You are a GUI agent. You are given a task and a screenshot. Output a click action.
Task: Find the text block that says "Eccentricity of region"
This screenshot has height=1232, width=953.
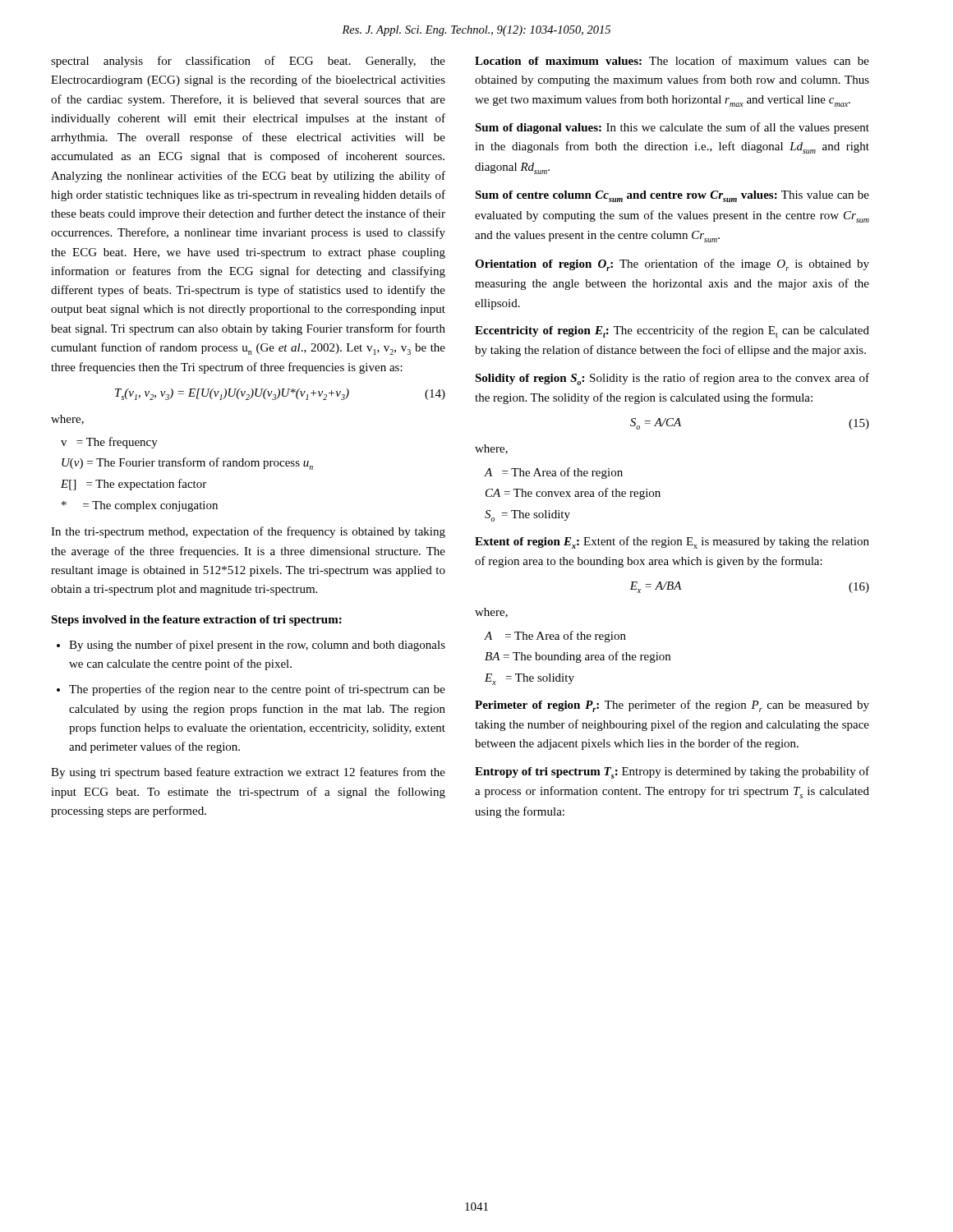pos(672,341)
